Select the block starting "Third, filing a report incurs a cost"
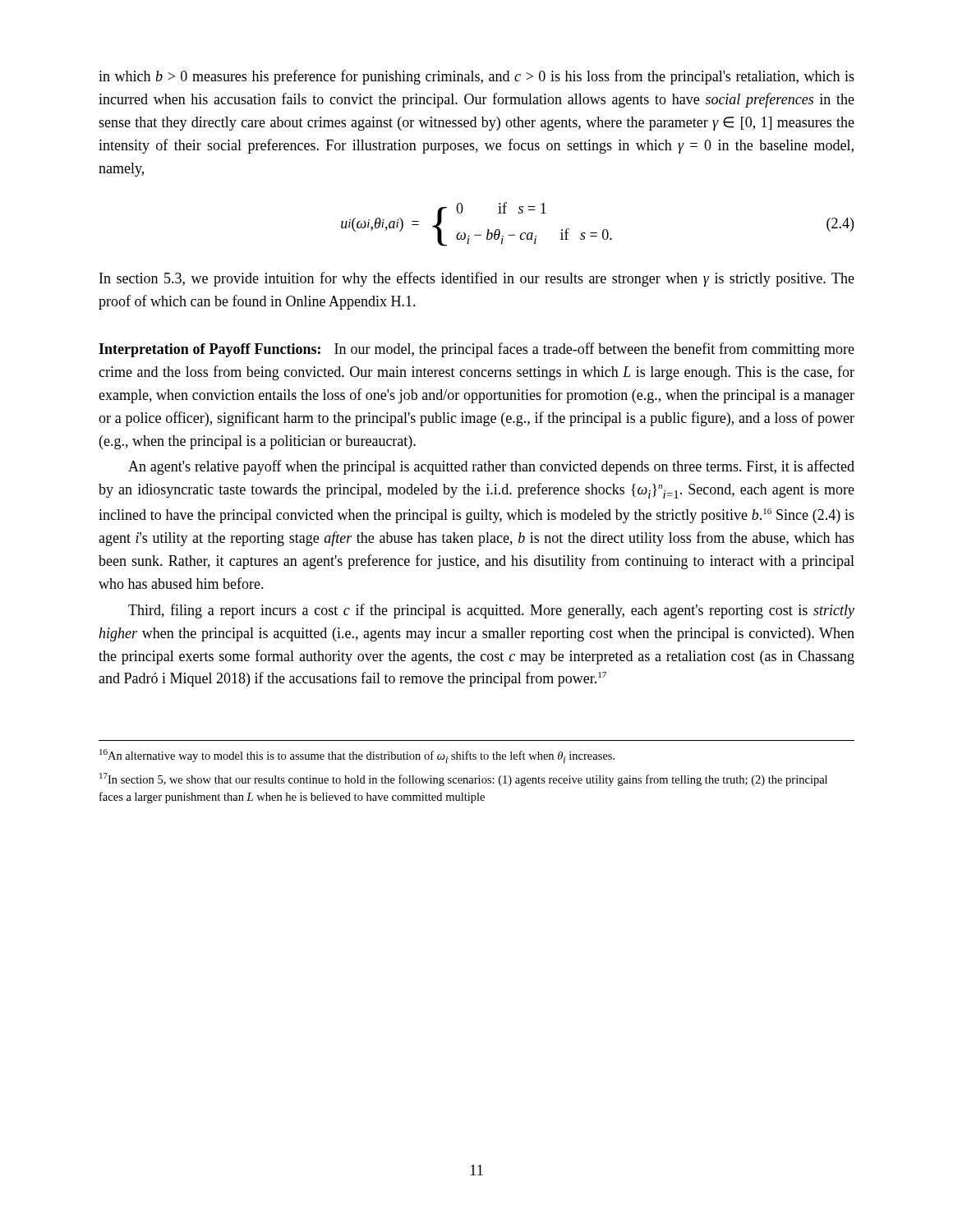This screenshot has width=953, height=1232. coord(476,644)
